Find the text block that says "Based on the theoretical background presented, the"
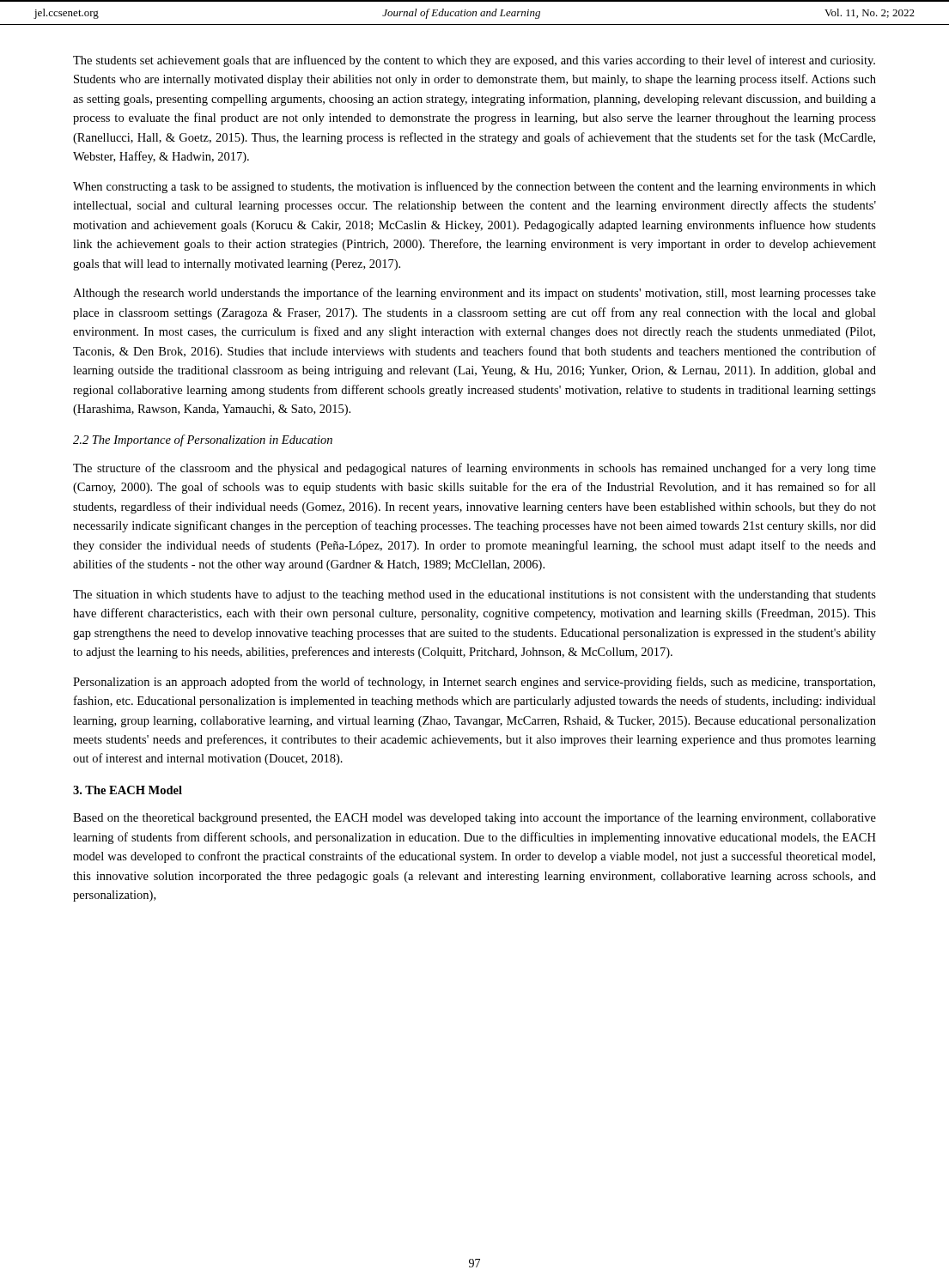This screenshot has height=1288, width=949. 474,857
